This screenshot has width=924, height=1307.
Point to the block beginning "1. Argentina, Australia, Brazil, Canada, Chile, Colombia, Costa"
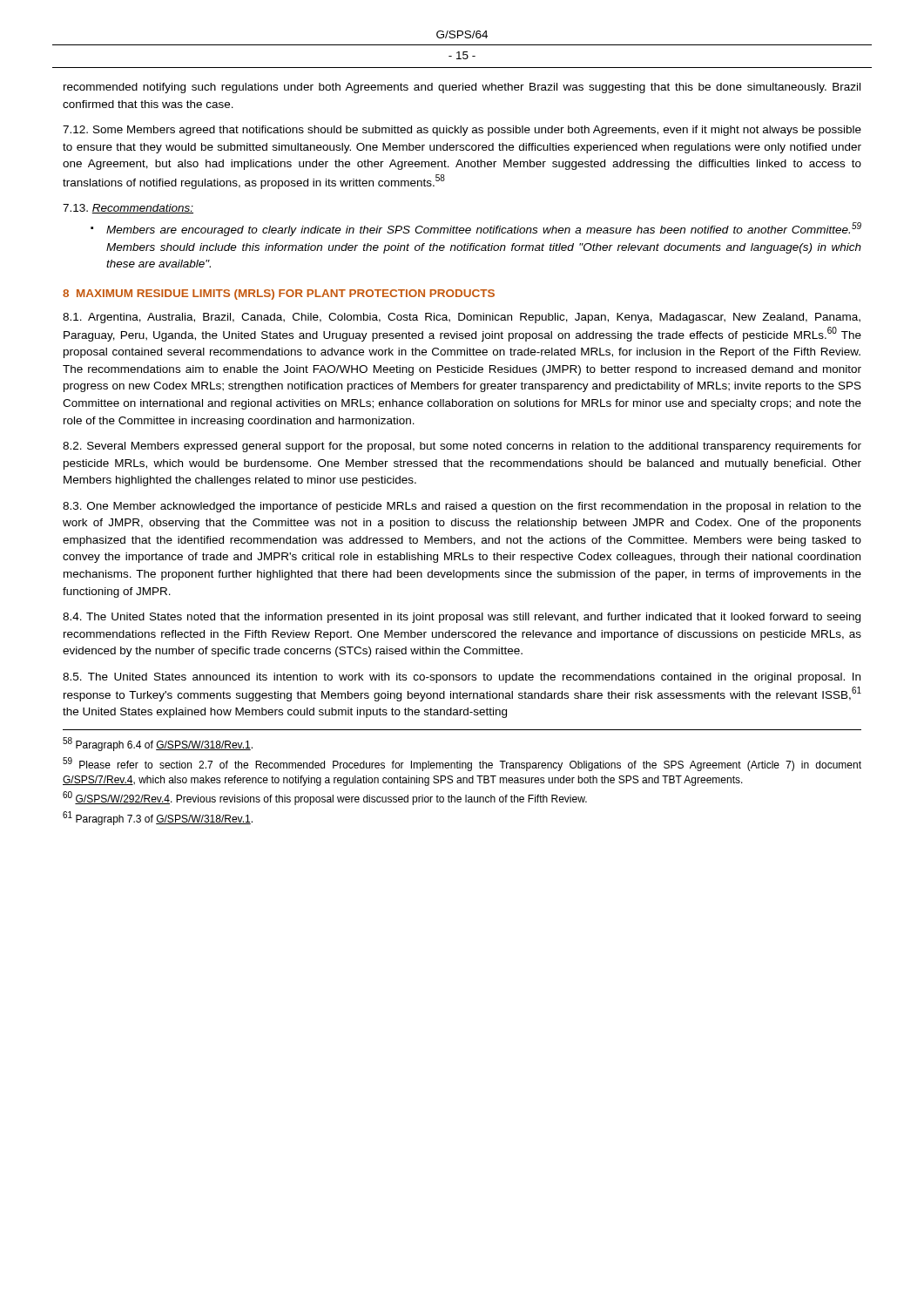coord(462,368)
